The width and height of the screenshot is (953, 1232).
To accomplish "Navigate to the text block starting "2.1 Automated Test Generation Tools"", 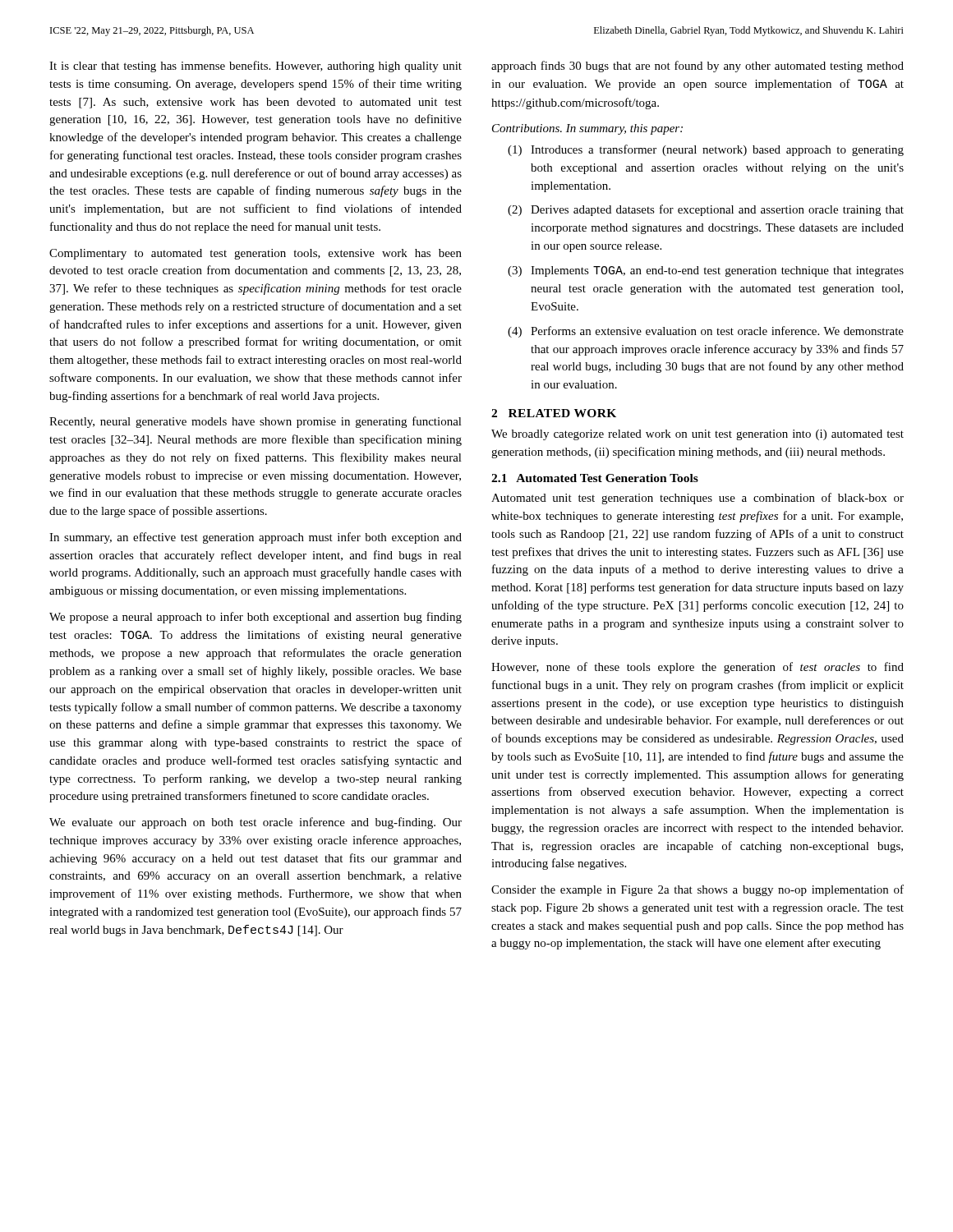I will (595, 478).
